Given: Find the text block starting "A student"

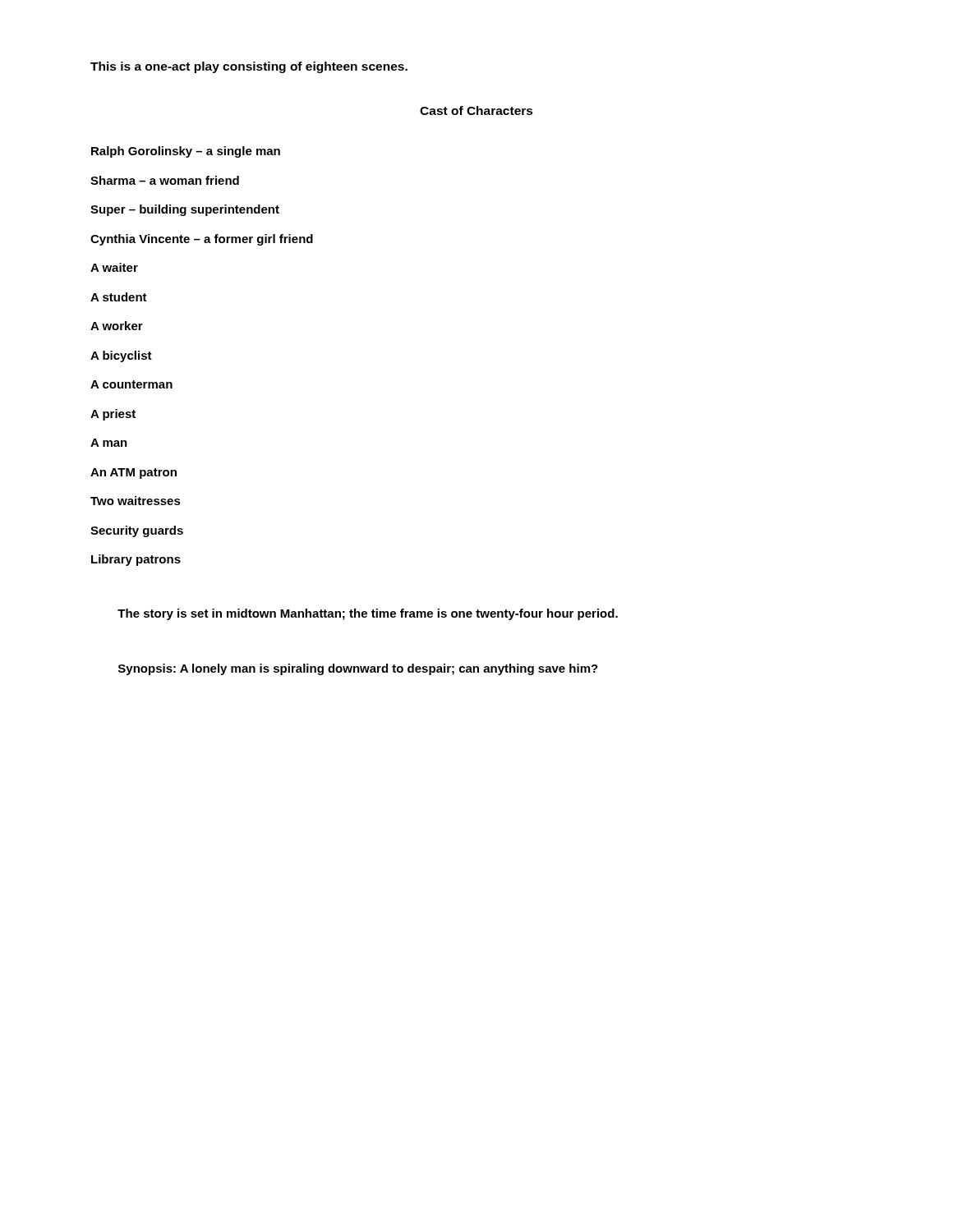Looking at the screenshot, I should tap(119, 296).
